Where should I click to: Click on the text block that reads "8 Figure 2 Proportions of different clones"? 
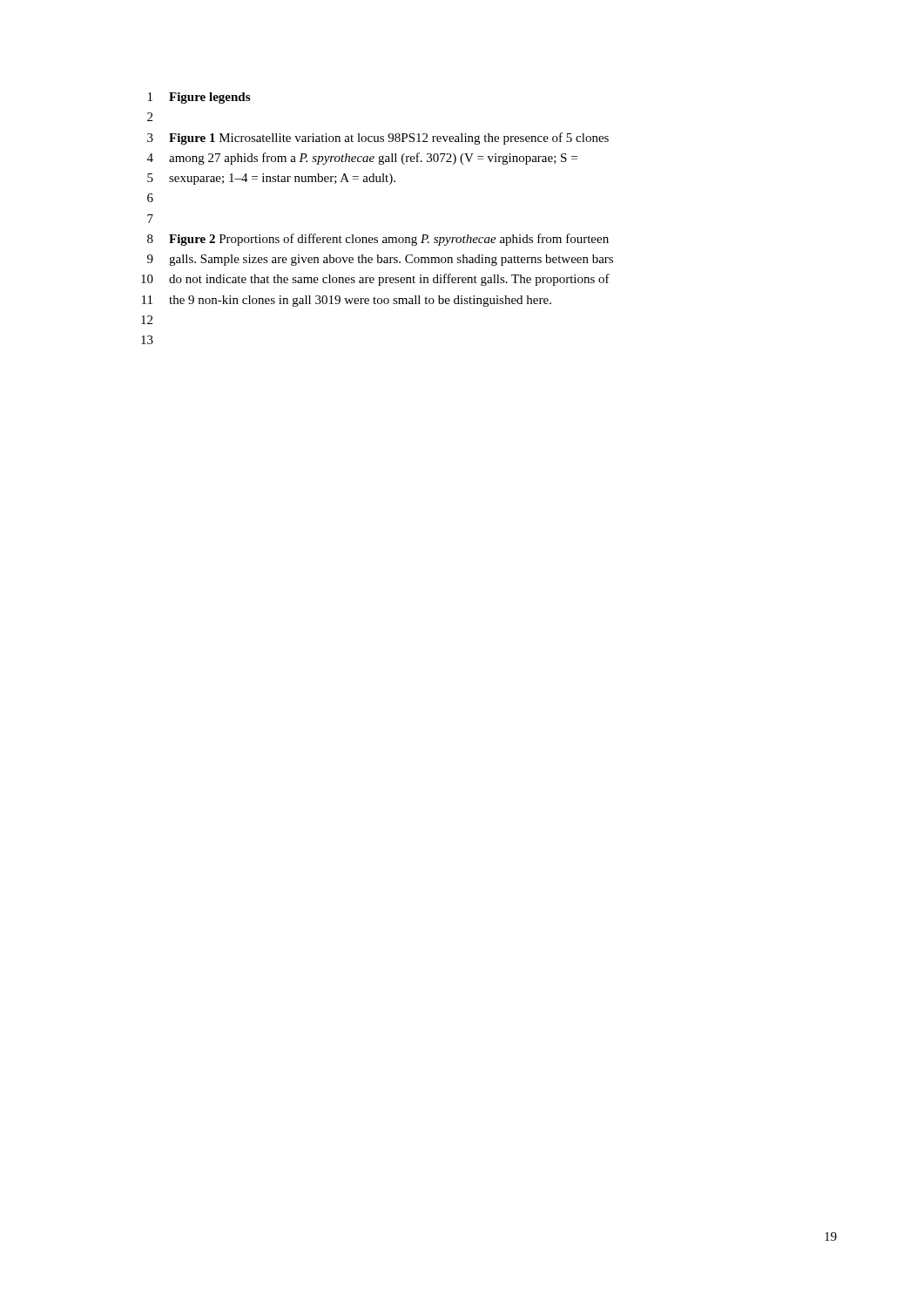click(x=483, y=270)
